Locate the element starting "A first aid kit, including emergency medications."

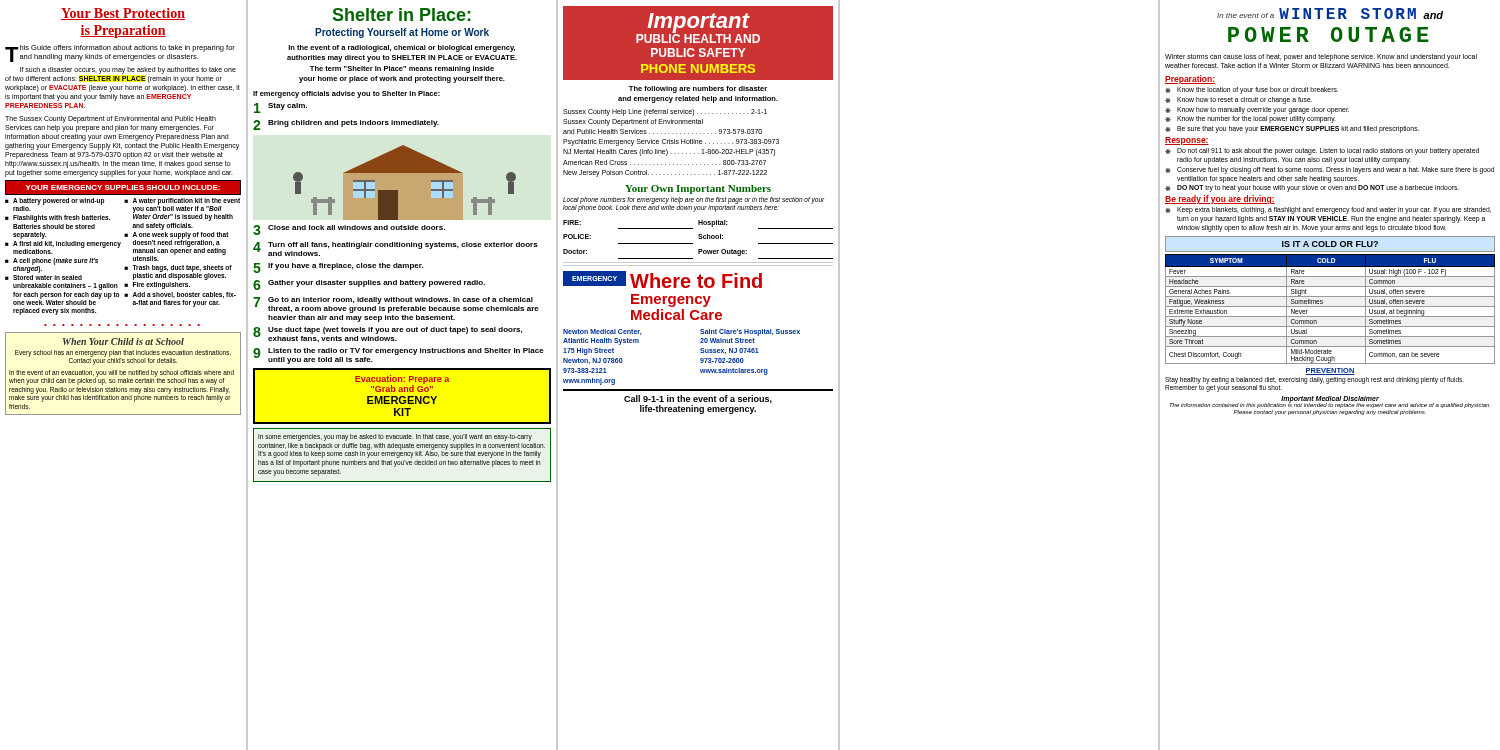[67, 247]
